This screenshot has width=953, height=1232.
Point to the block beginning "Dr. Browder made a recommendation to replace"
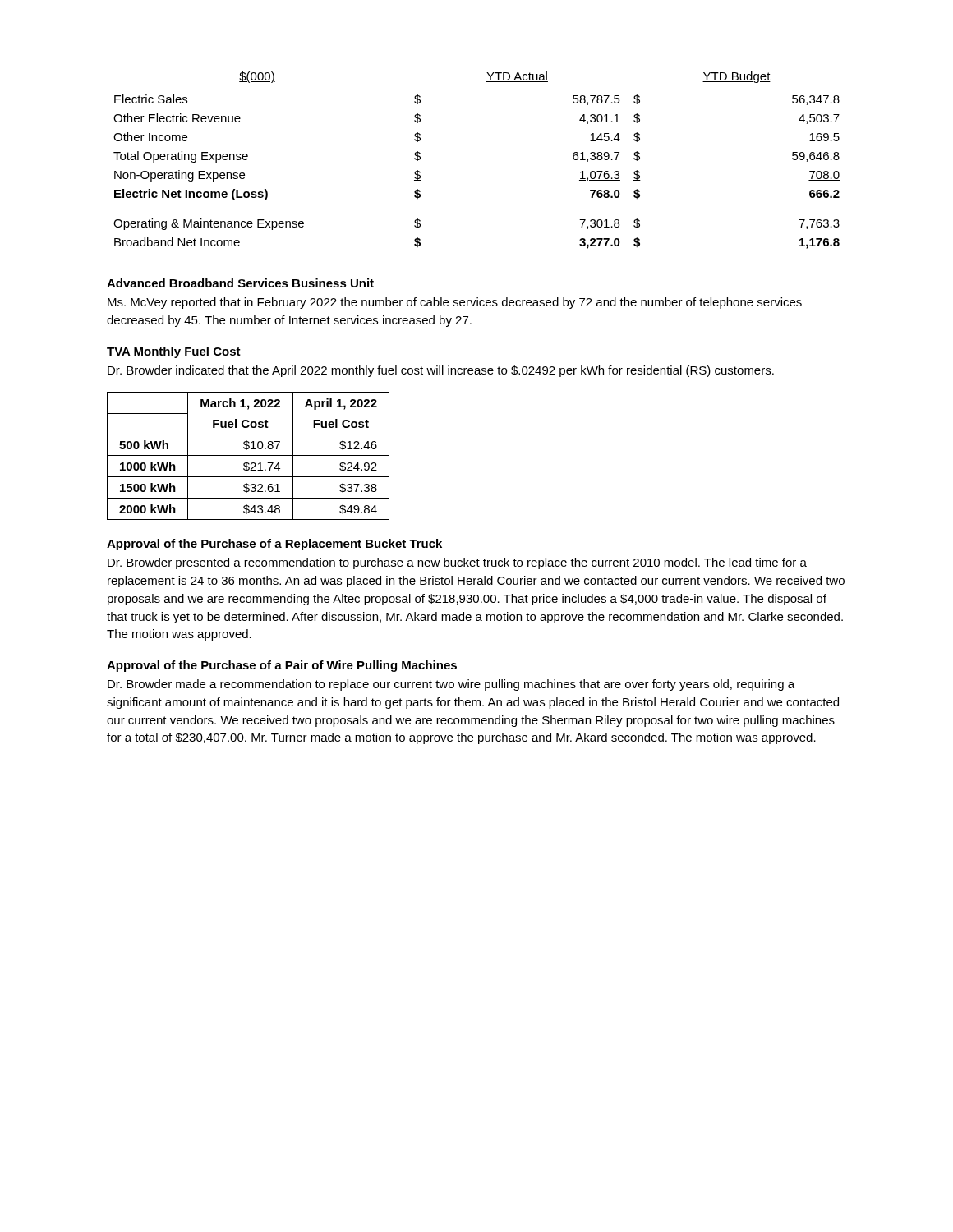[473, 711]
